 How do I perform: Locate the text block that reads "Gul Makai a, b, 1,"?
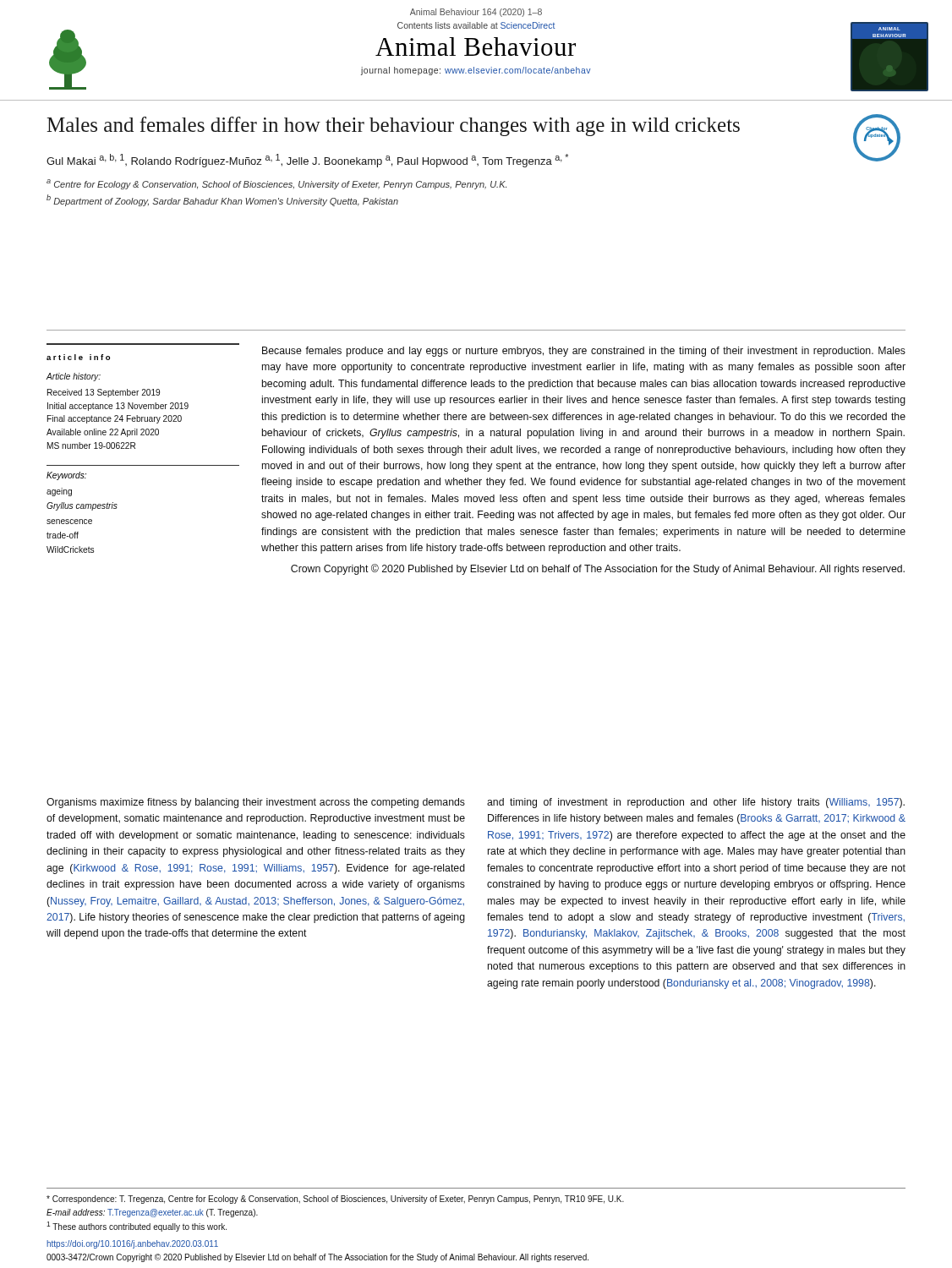coord(308,160)
